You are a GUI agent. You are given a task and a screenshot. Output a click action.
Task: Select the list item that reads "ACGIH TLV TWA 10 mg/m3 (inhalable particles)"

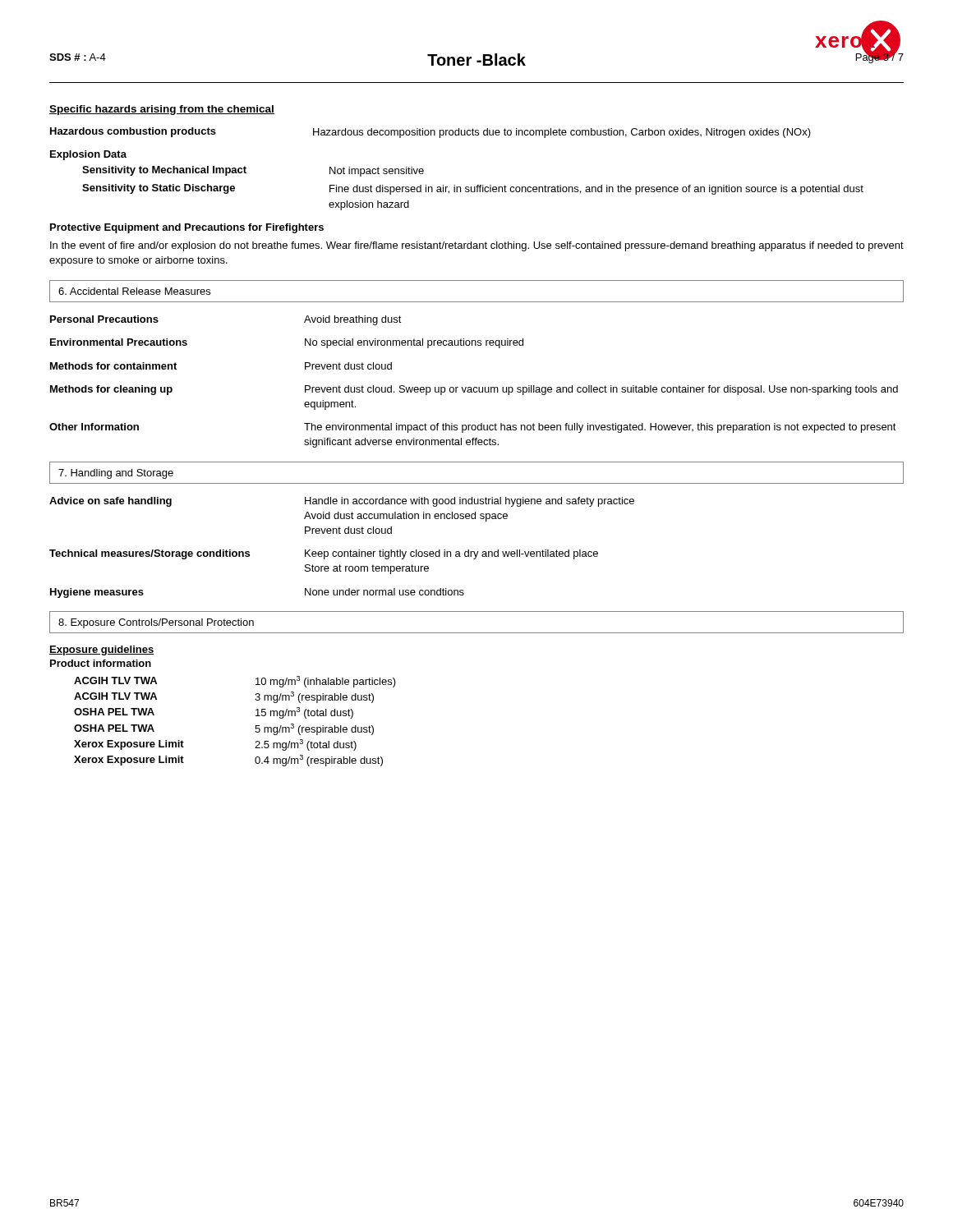pyautogui.click(x=120, y=681)
